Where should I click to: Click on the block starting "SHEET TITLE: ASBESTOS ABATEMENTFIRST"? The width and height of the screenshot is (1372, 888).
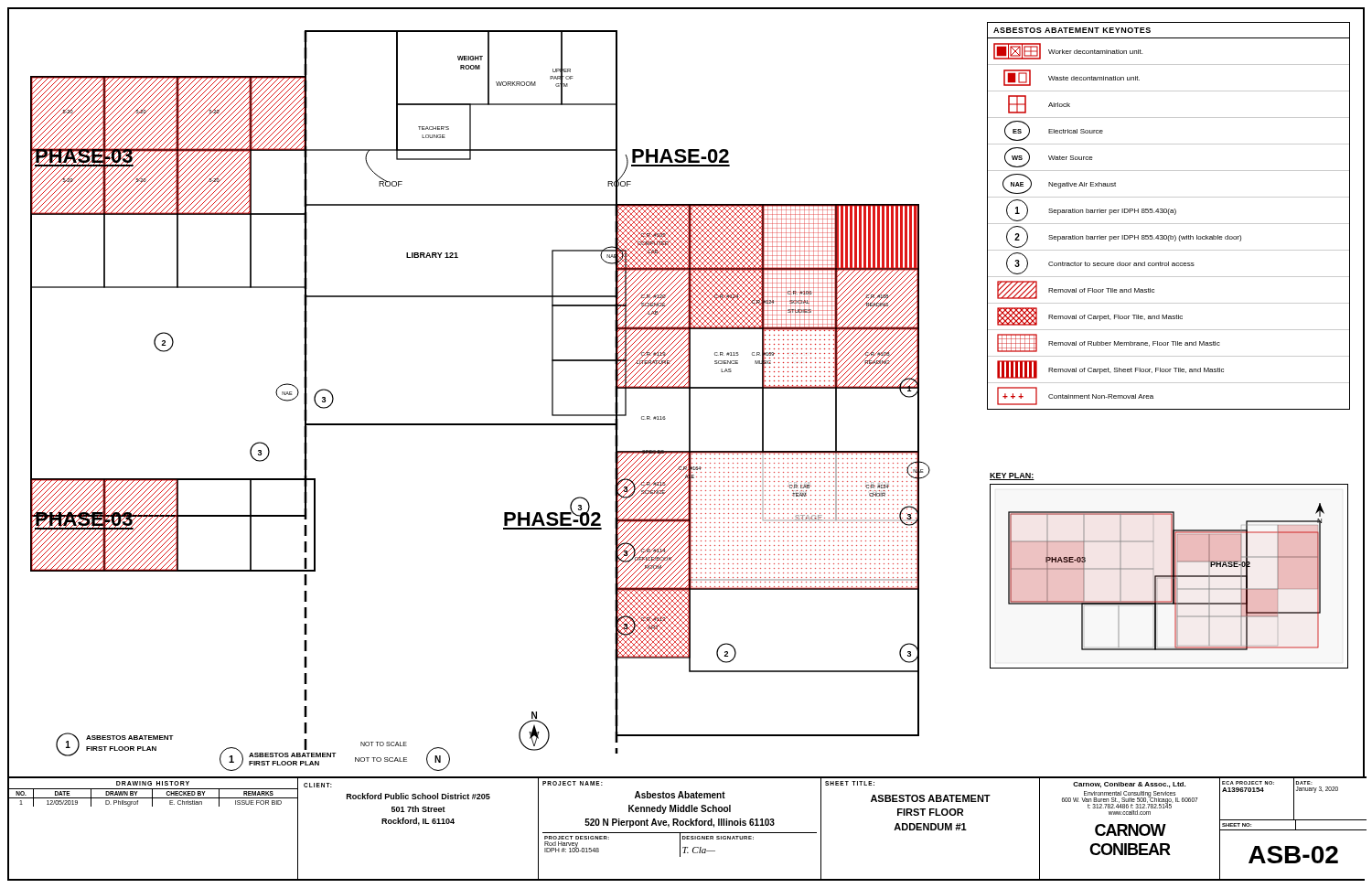[930, 807]
